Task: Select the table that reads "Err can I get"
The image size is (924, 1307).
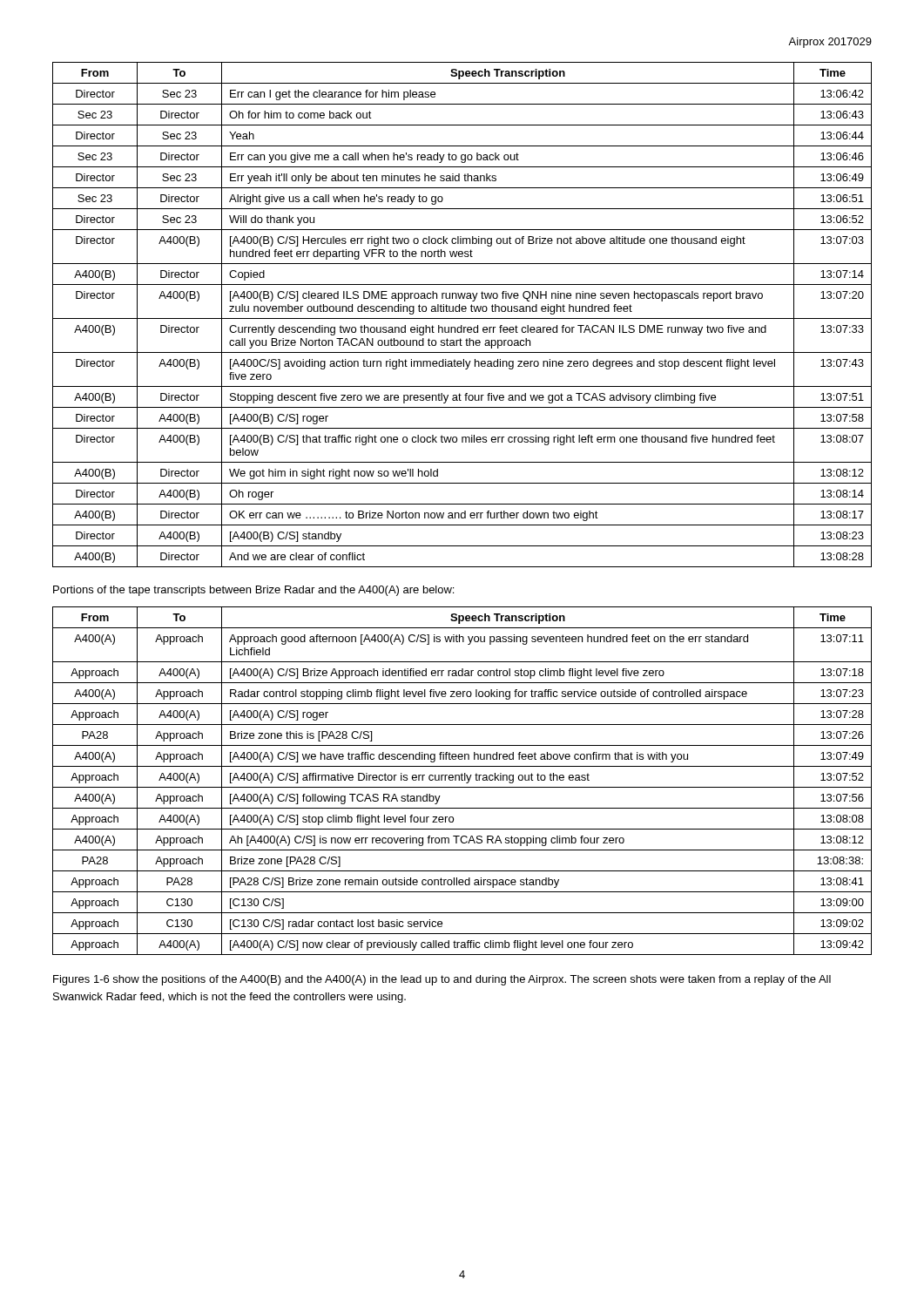Action: click(x=462, y=315)
